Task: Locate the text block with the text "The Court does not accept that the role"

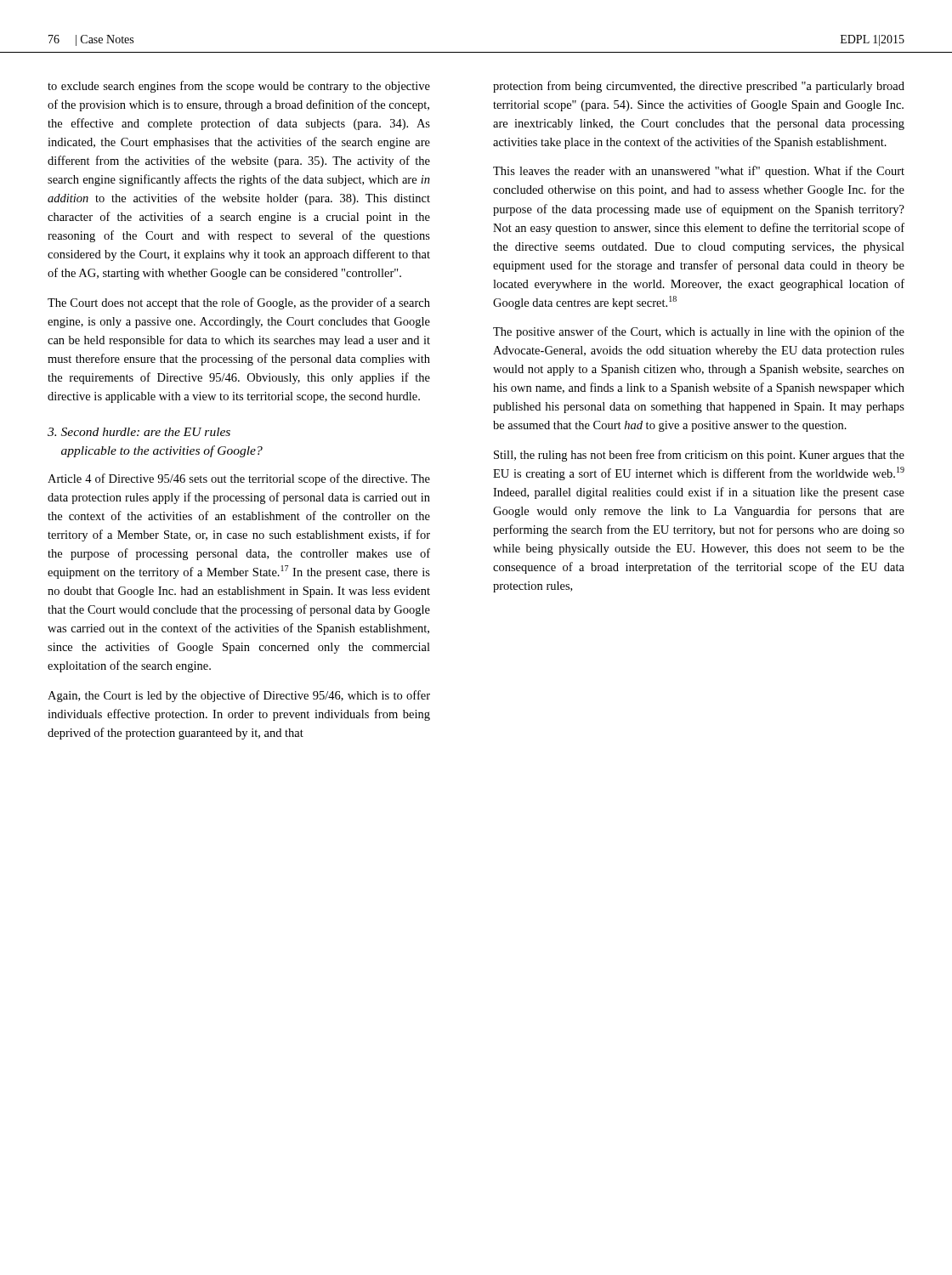Action: click(x=239, y=349)
